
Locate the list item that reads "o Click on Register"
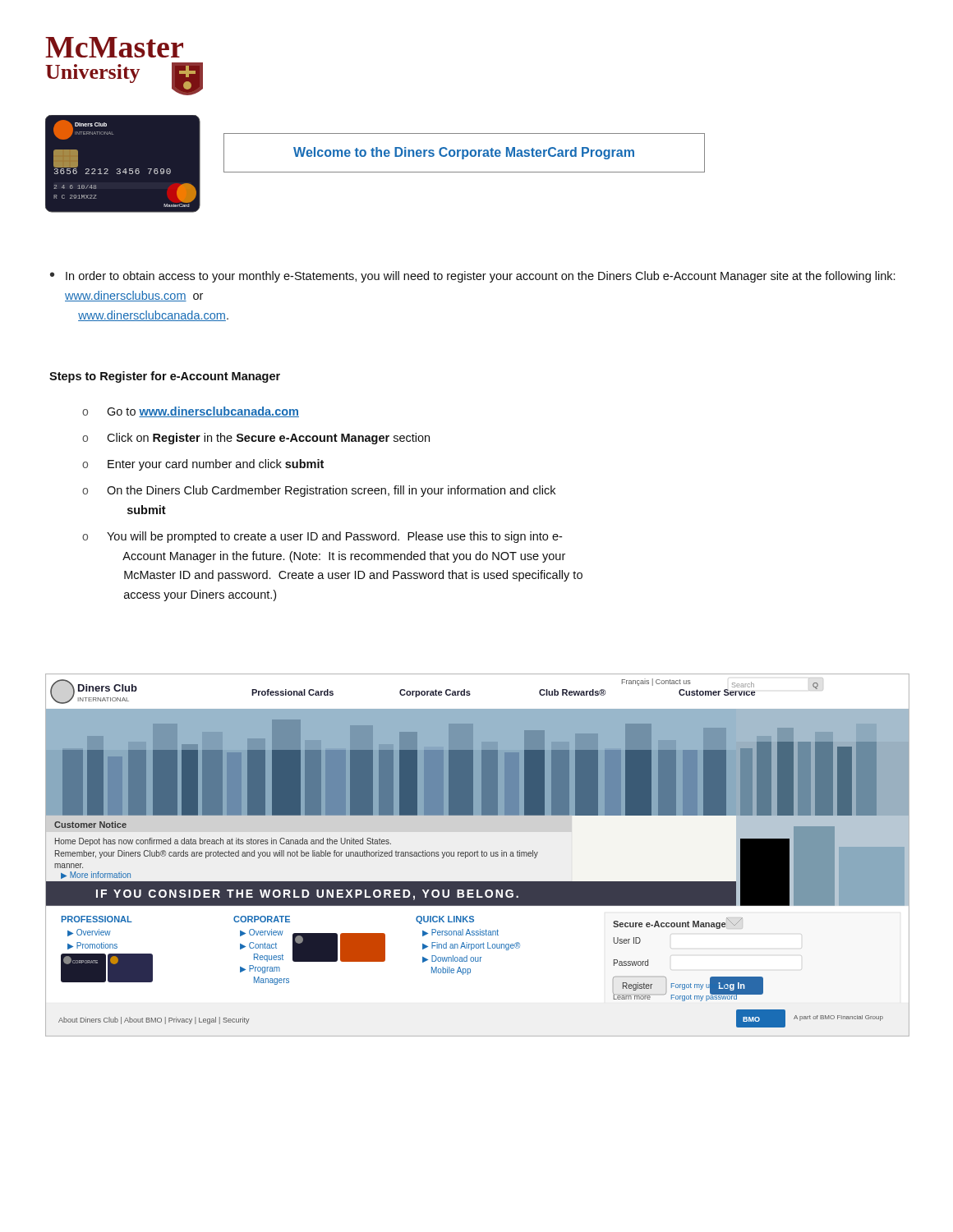pos(256,438)
